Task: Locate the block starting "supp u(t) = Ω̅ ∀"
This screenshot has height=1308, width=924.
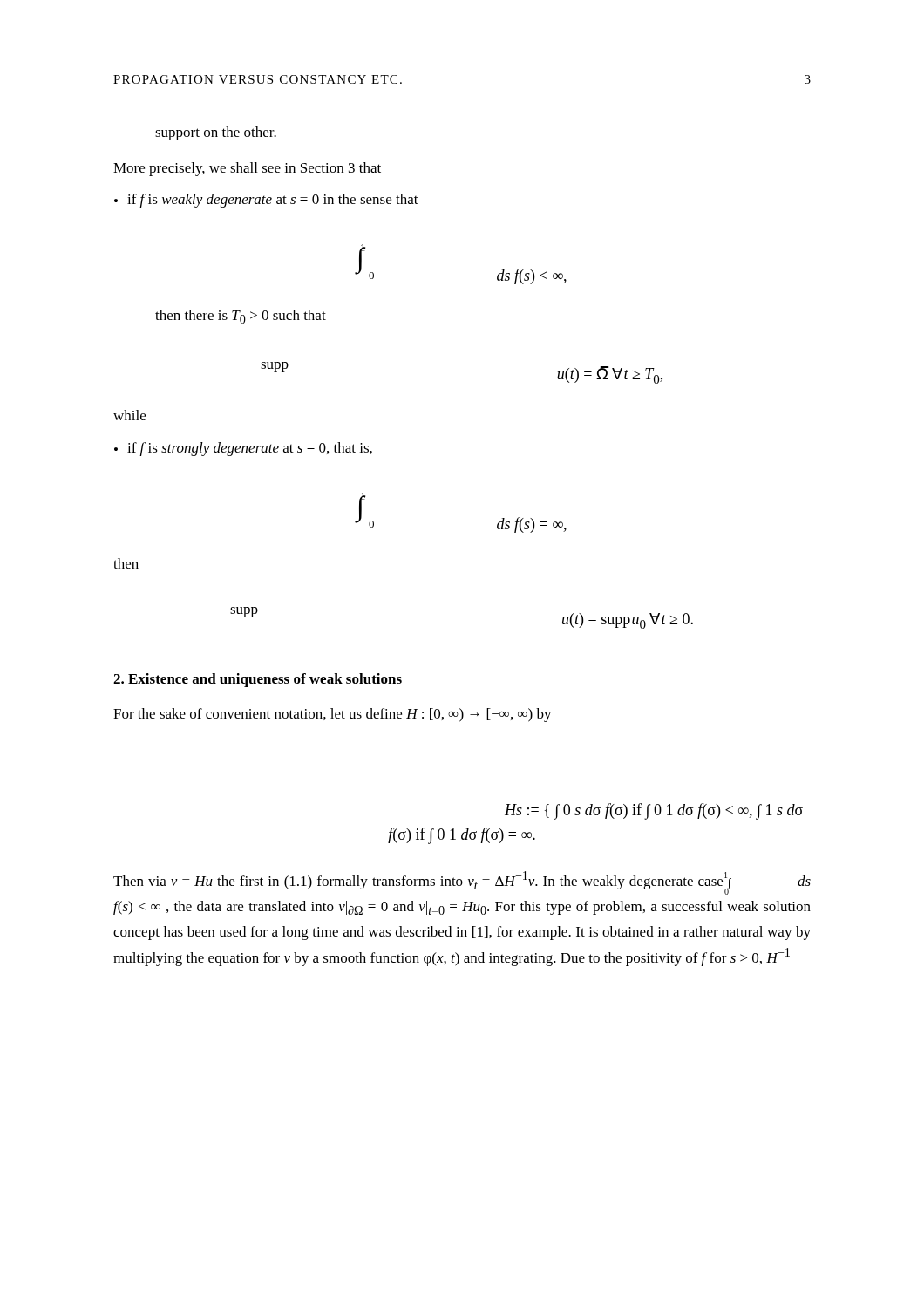Action: coord(274,372)
